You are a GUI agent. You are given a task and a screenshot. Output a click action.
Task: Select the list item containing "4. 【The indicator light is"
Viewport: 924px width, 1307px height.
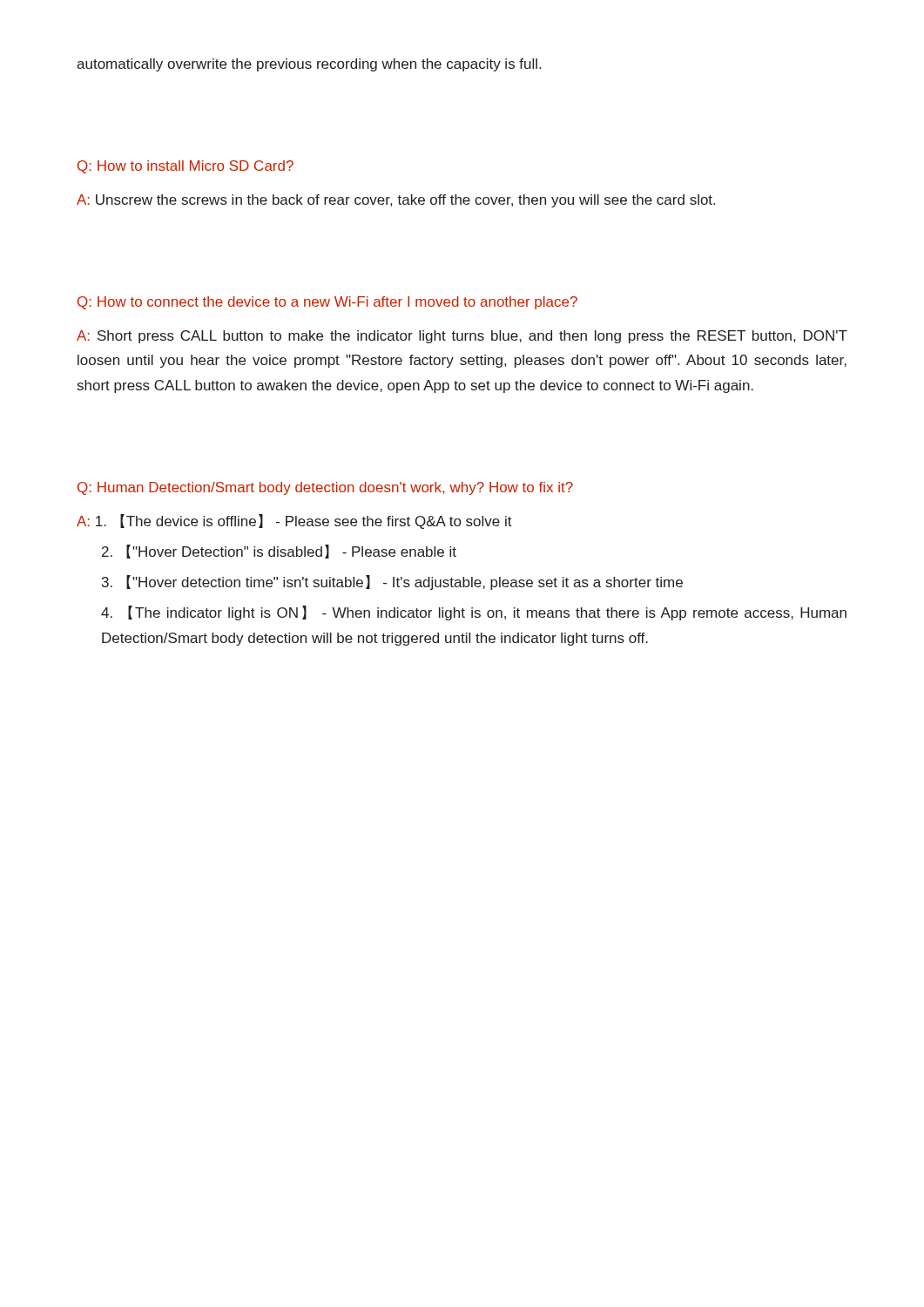(474, 625)
